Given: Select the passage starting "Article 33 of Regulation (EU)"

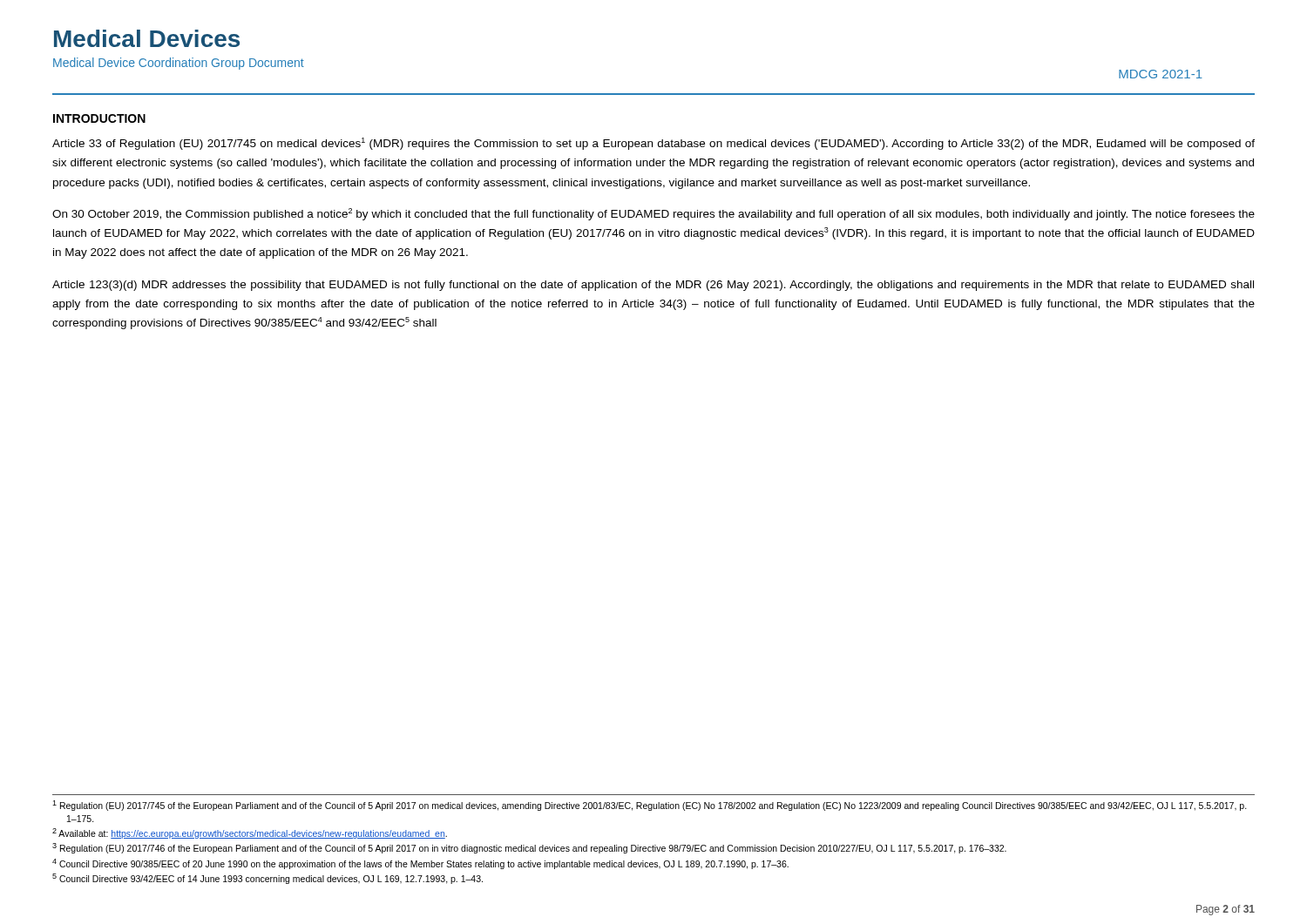Looking at the screenshot, I should point(654,162).
